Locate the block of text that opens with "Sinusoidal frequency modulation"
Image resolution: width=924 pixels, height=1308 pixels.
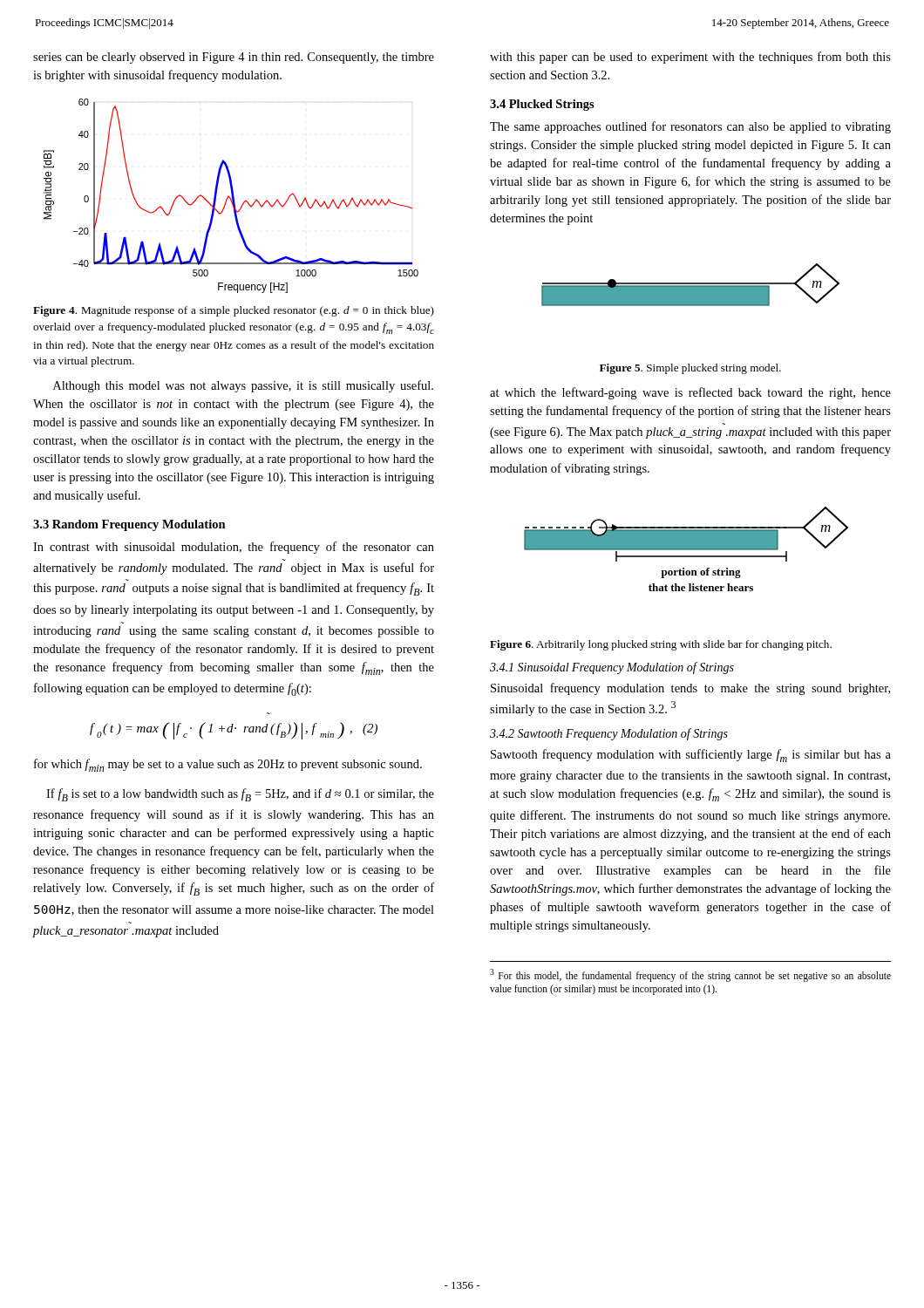[x=690, y=698]
